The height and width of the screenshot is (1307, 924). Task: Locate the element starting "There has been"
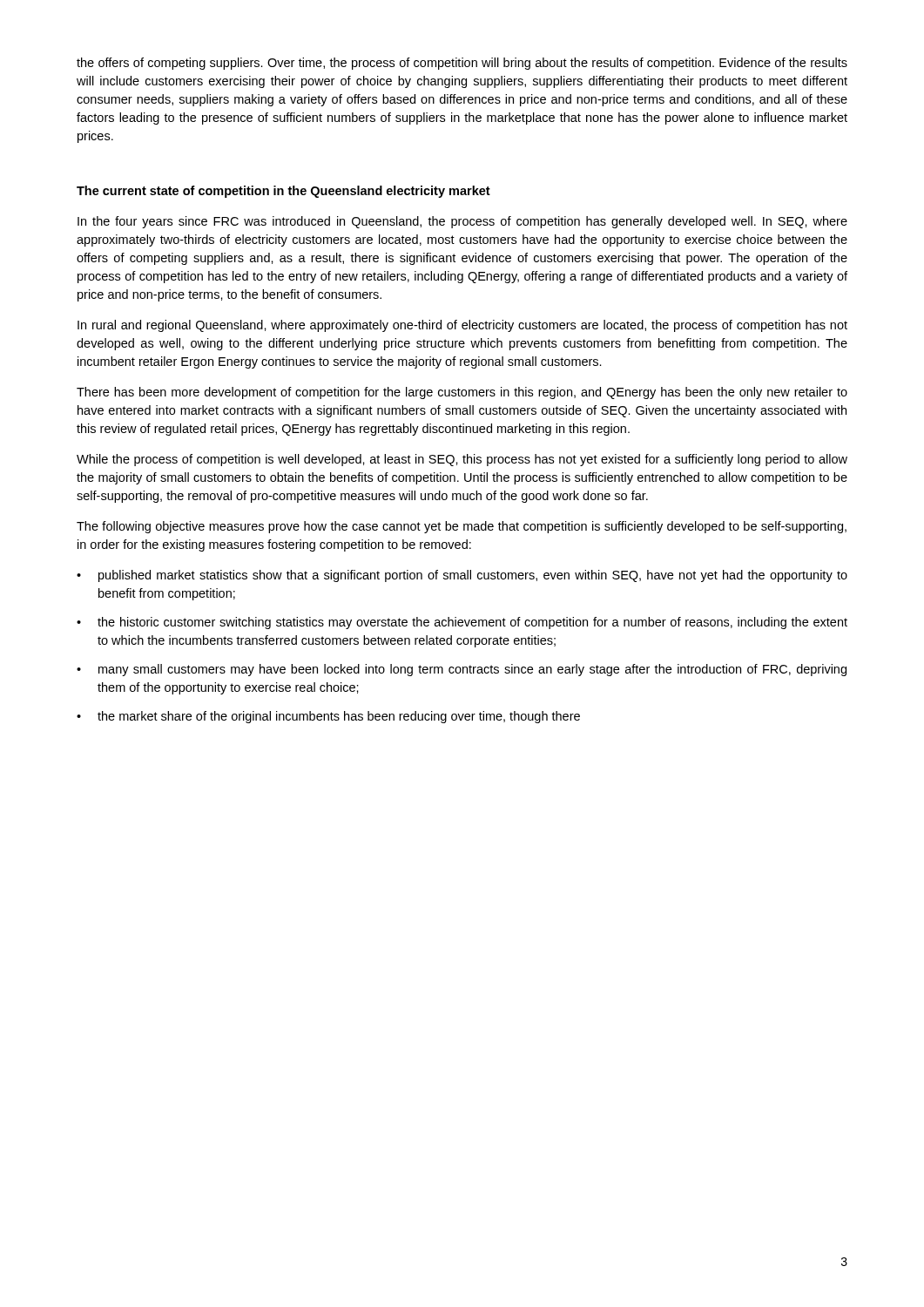coord(462,411)
